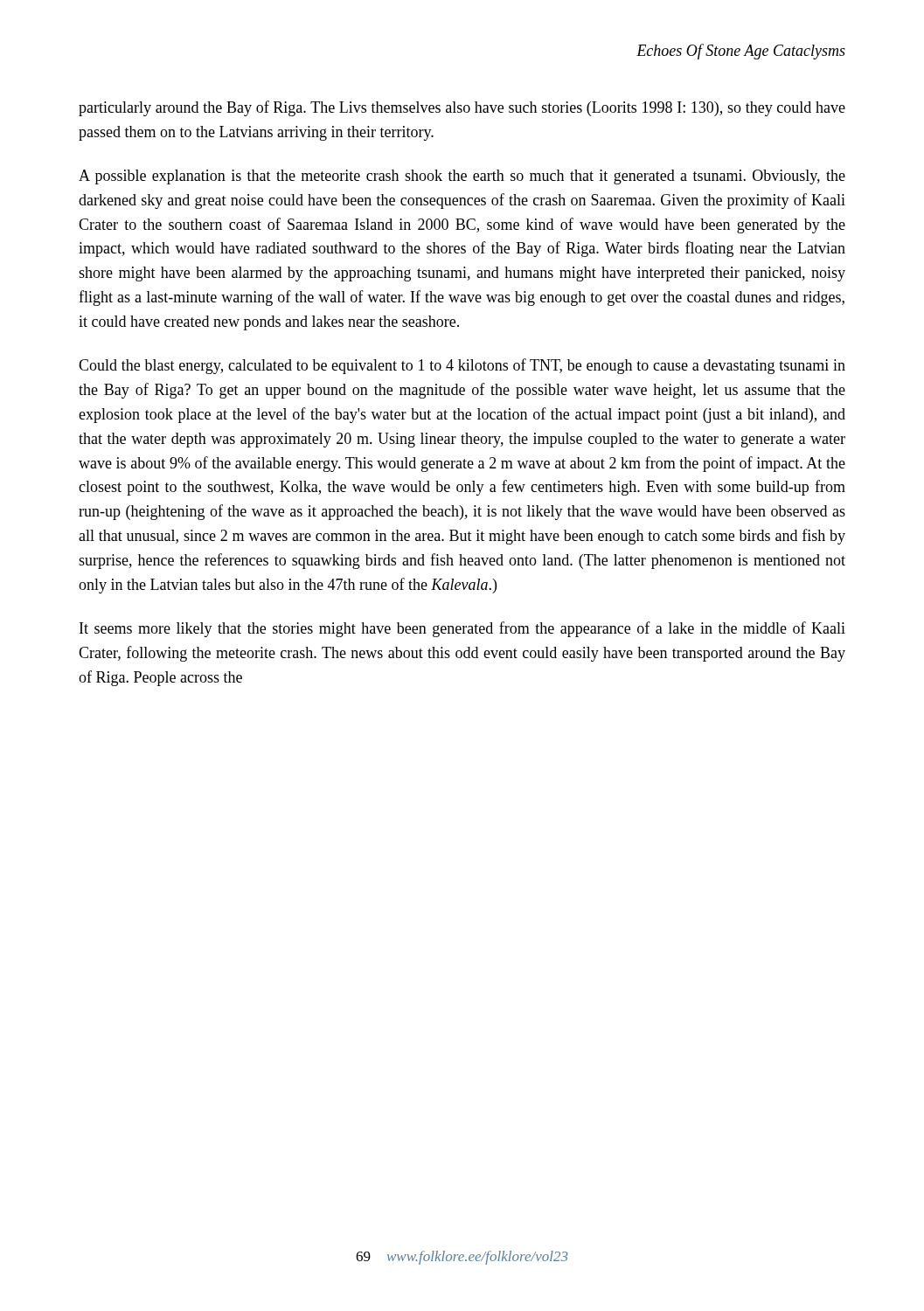Image resolution: width=924 pixels, height=1311 pixels.
Task: Select the text block that reads "A possible explanation is that the"
Action: (x=462, y=249)
